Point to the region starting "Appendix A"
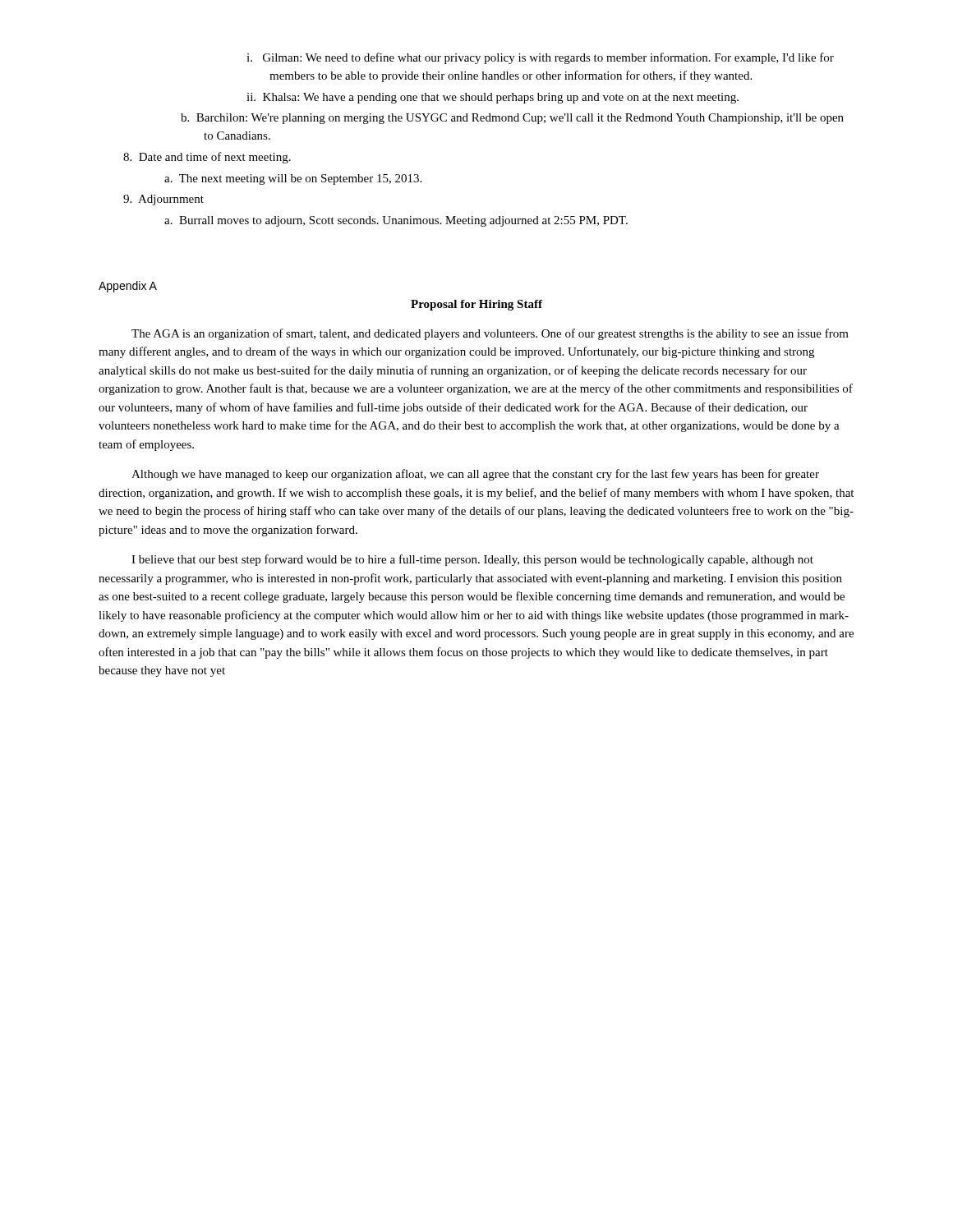Screen dimensions: 1232x953 click(128, 286)
